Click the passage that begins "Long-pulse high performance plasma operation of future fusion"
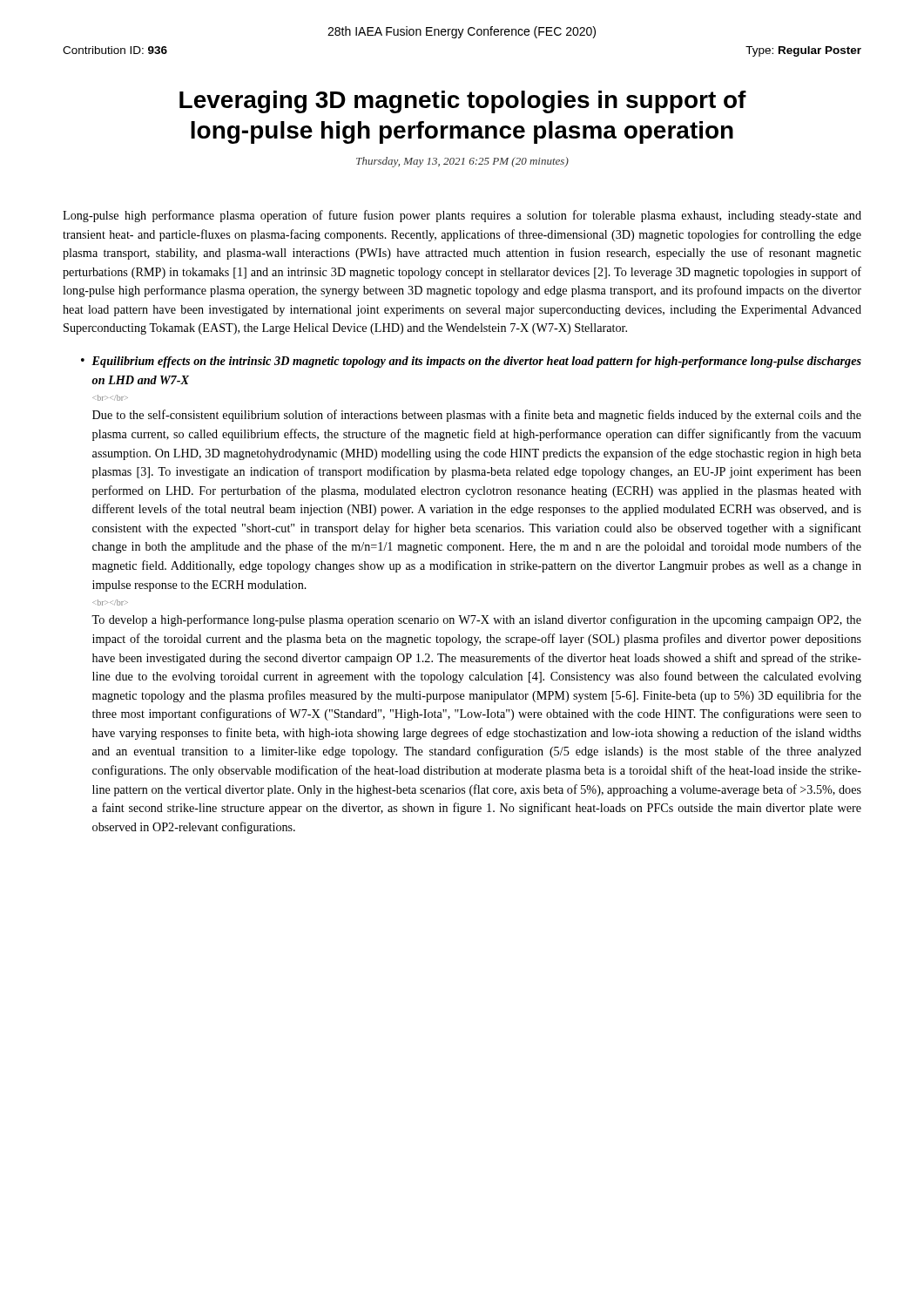Image resolution: width=924 pixels, height=1307 pixels. click(462, 272)
